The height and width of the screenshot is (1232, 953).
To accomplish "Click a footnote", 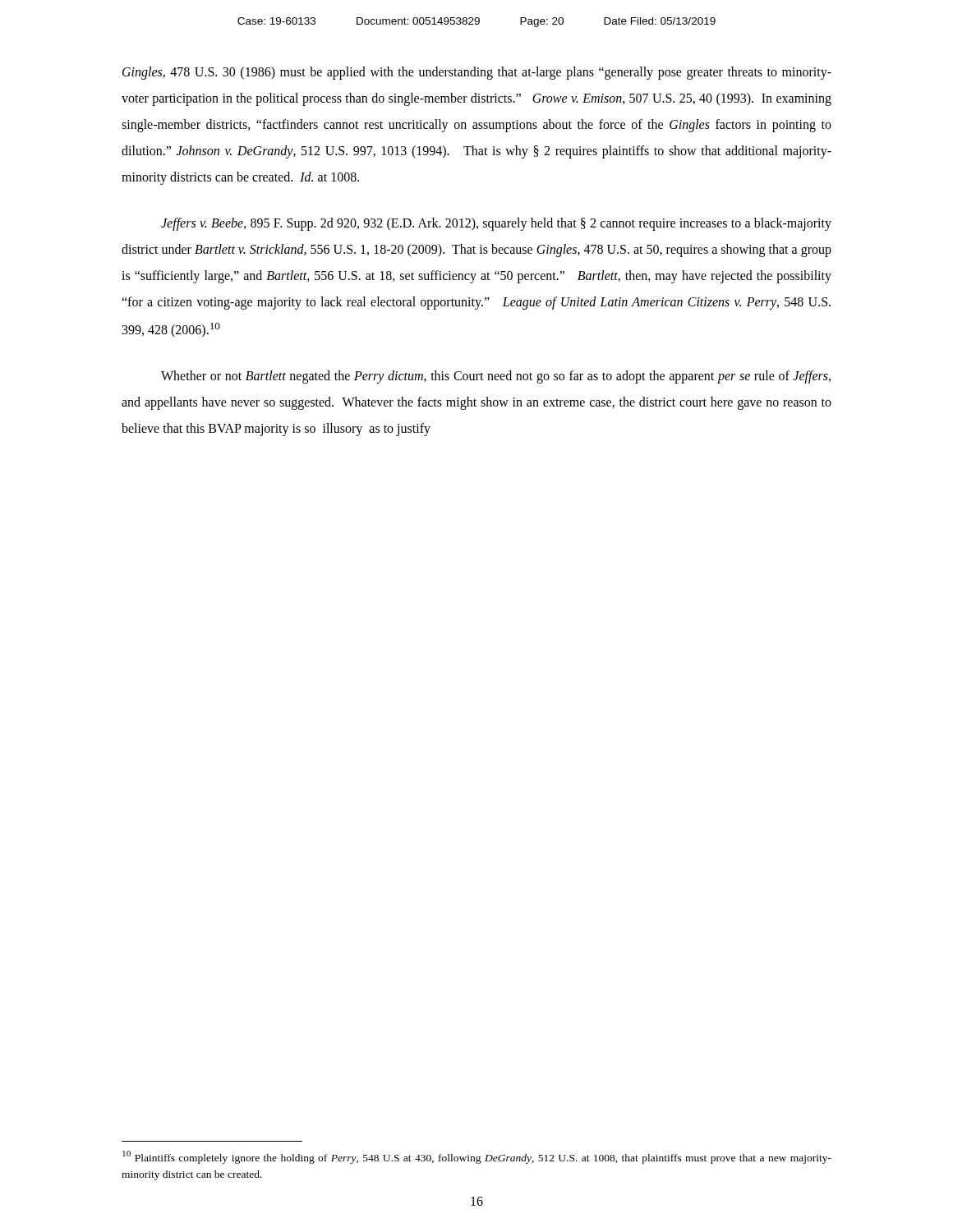I will pyautogui.click(x=476, y=1162).
